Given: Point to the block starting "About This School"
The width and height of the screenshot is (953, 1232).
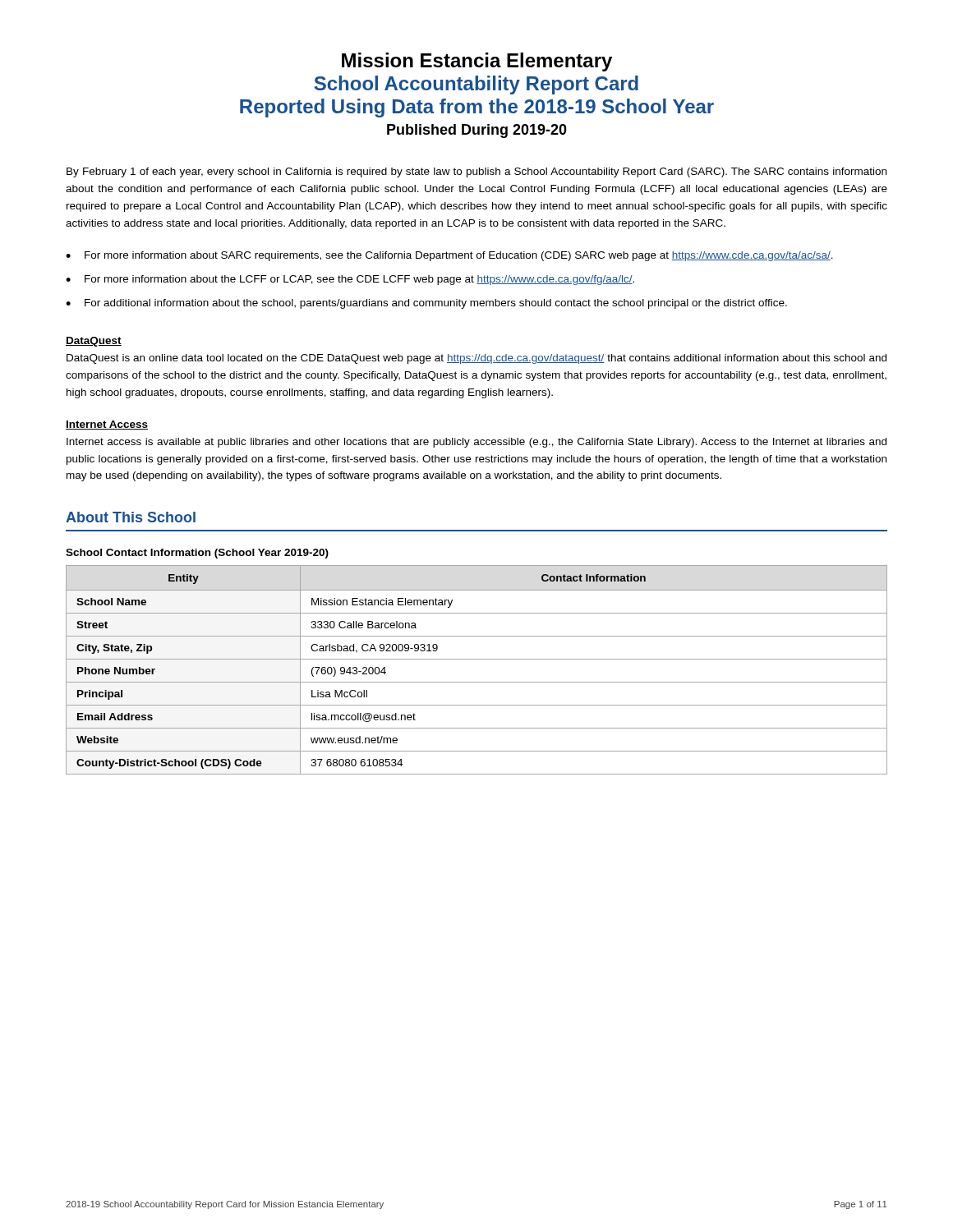Looking at the screenshot, I should click(131, 518).
